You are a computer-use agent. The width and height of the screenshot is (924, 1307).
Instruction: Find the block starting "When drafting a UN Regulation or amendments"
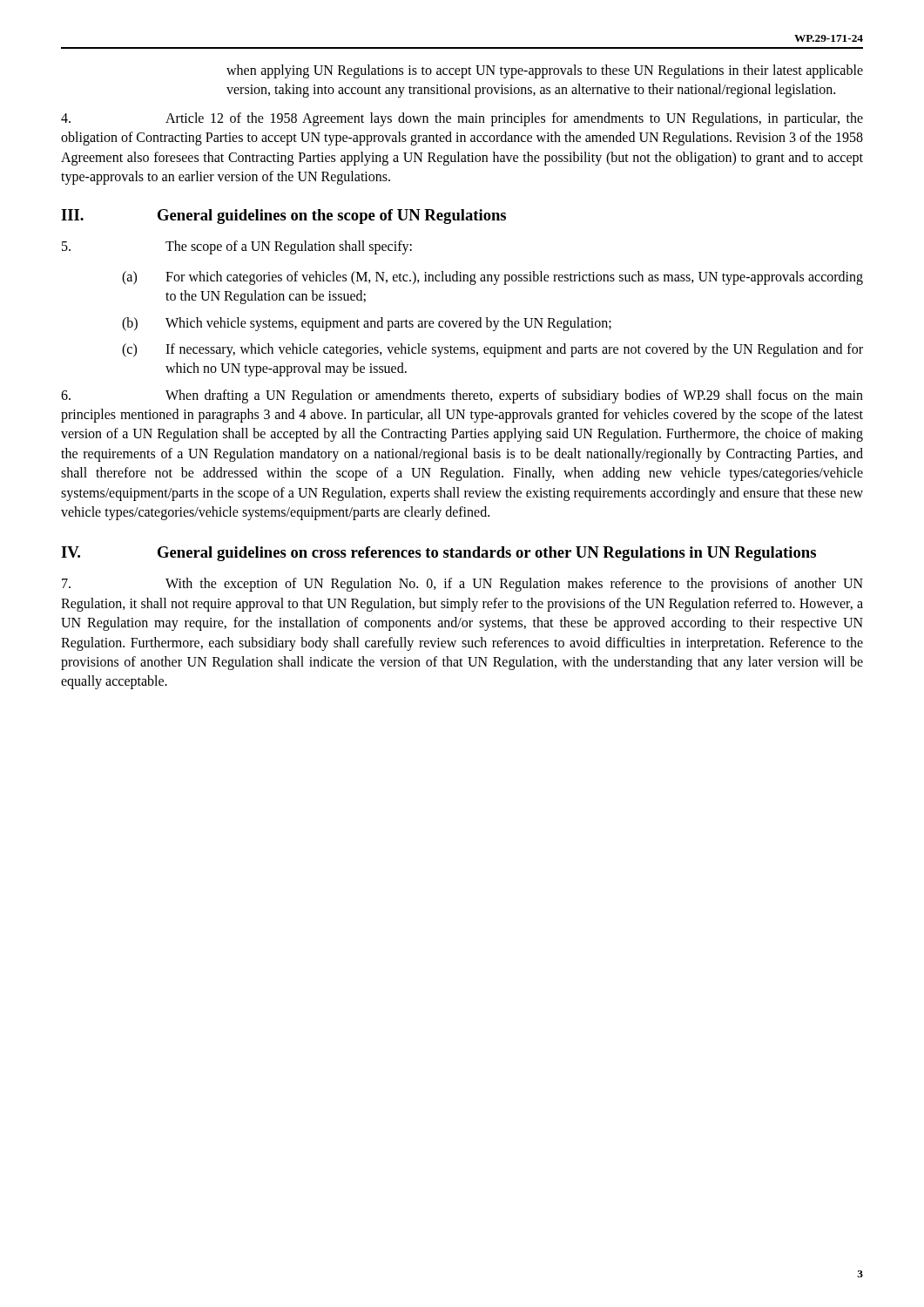[x=462, y=453]
